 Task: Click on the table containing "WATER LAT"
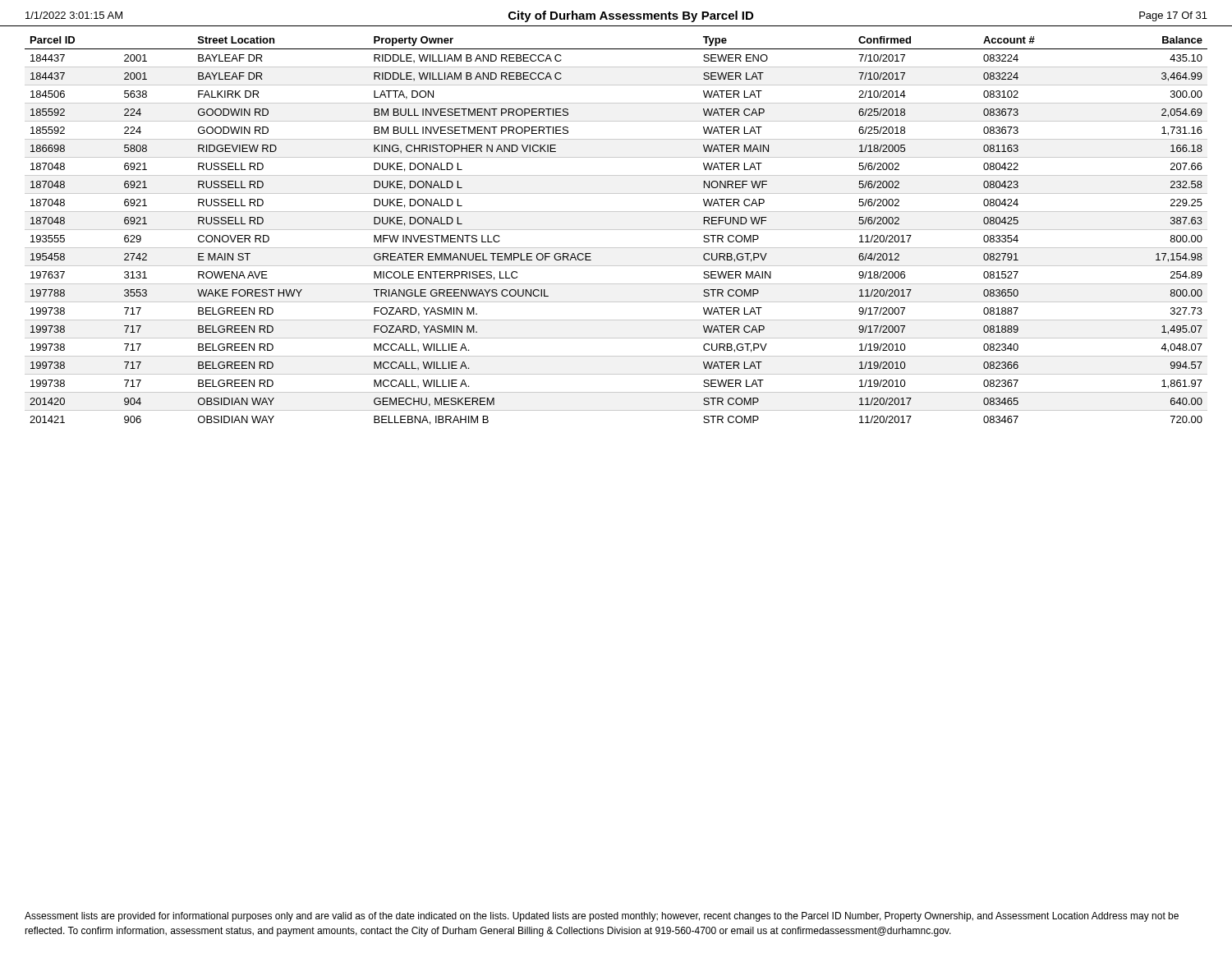616,229
